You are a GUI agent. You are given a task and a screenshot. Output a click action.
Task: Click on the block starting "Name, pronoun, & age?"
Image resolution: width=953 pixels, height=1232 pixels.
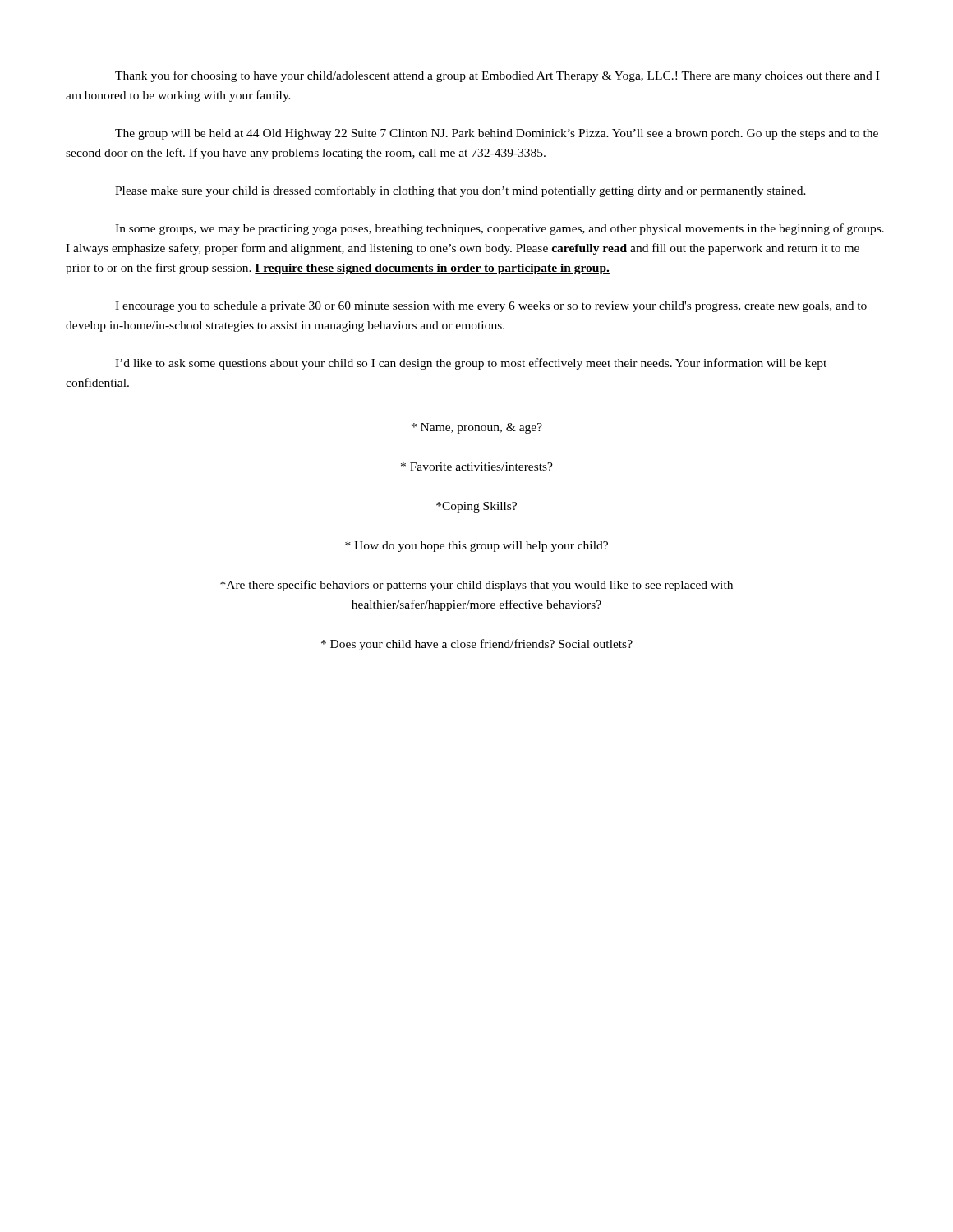(476, 427)
